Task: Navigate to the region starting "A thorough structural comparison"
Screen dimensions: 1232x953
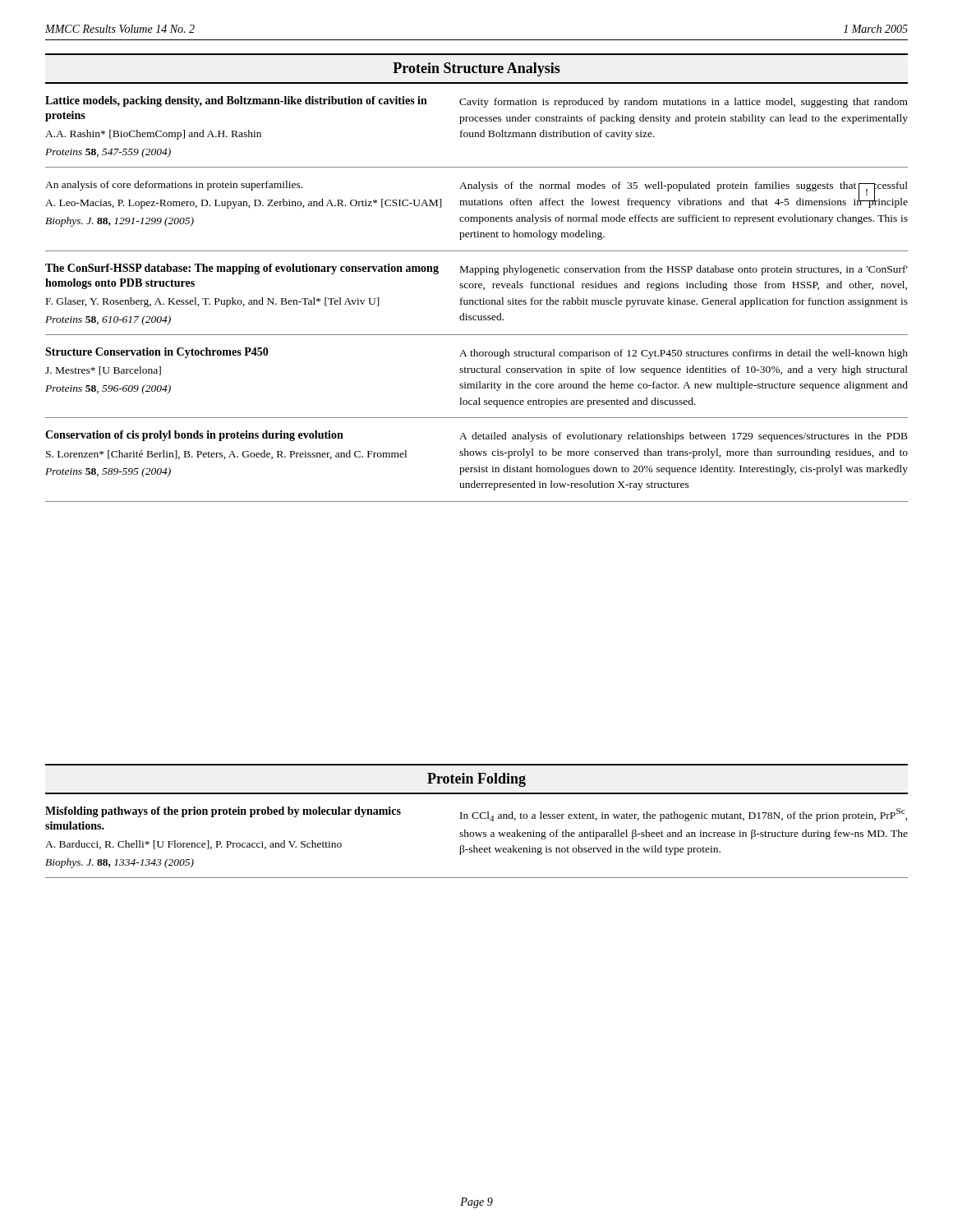Action: 684,377
